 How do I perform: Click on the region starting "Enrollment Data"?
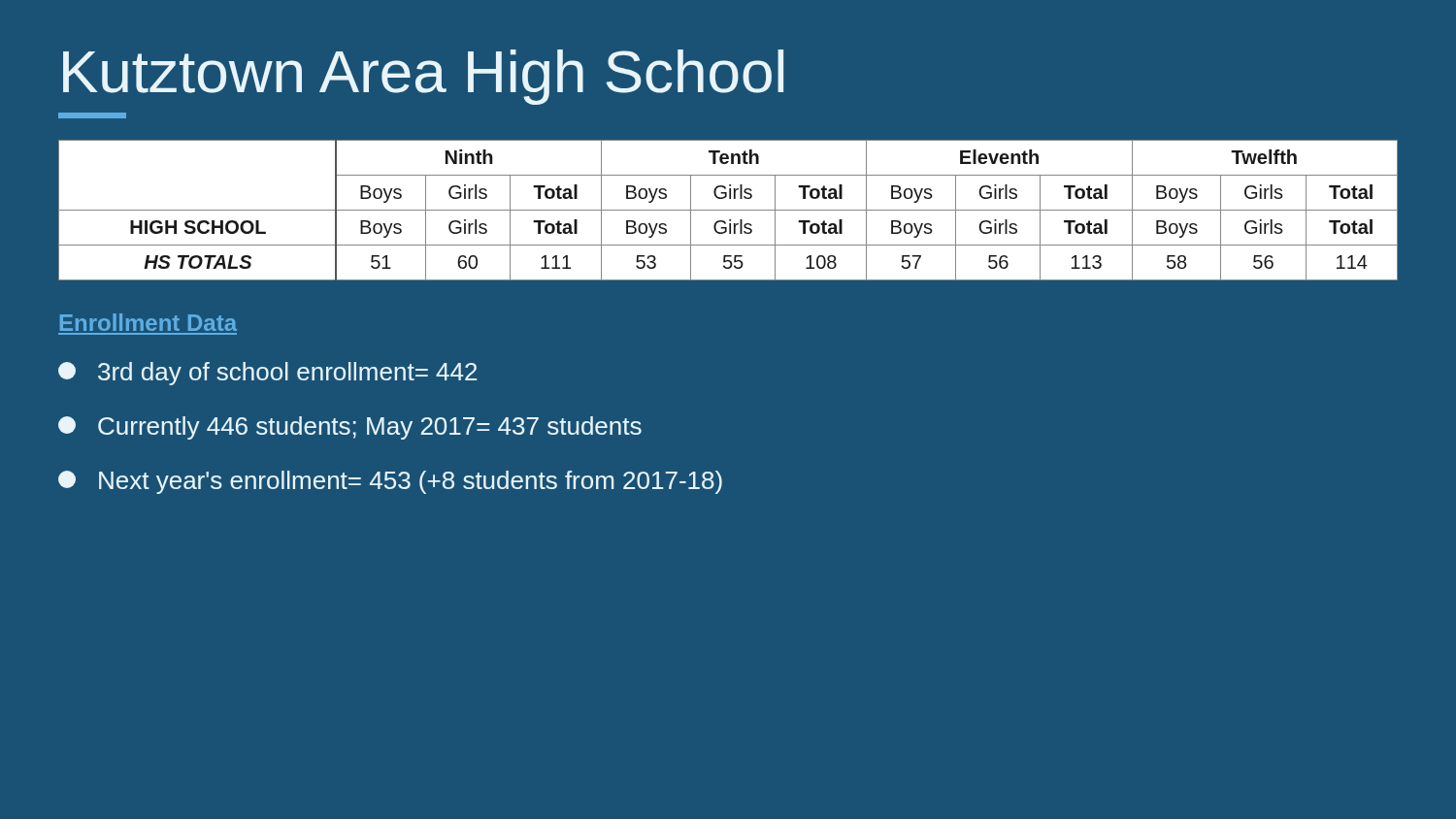[148, 323]
